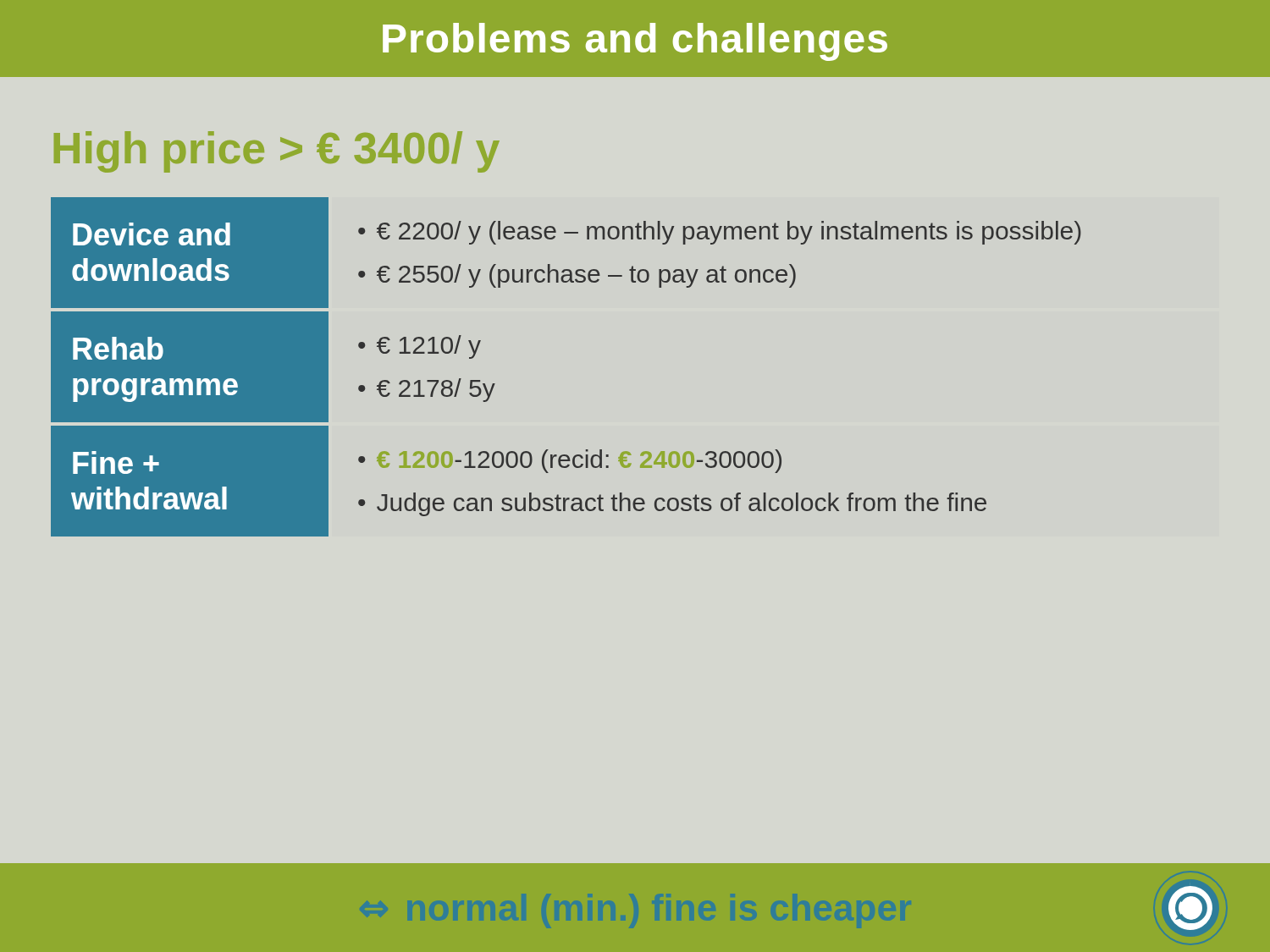Point to the element starting "• € 1200-12000 (recid: €"
This screenshot has width=1270, height=952.
(x=570, y=460)
